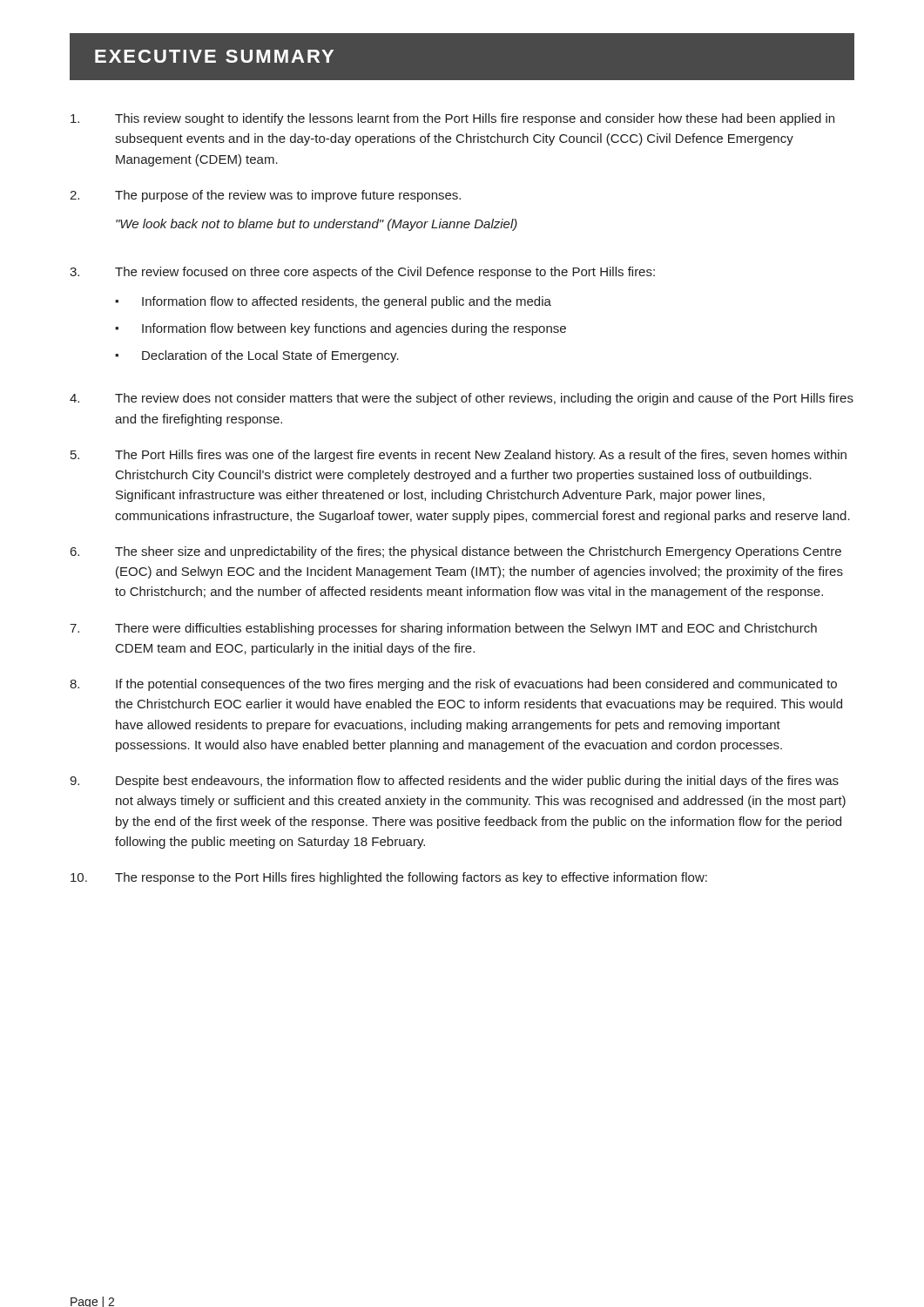924x1307 pixels.
Task: Click on the region starting "9. Despite best endeavours, the"
Action: pos(462,811)
